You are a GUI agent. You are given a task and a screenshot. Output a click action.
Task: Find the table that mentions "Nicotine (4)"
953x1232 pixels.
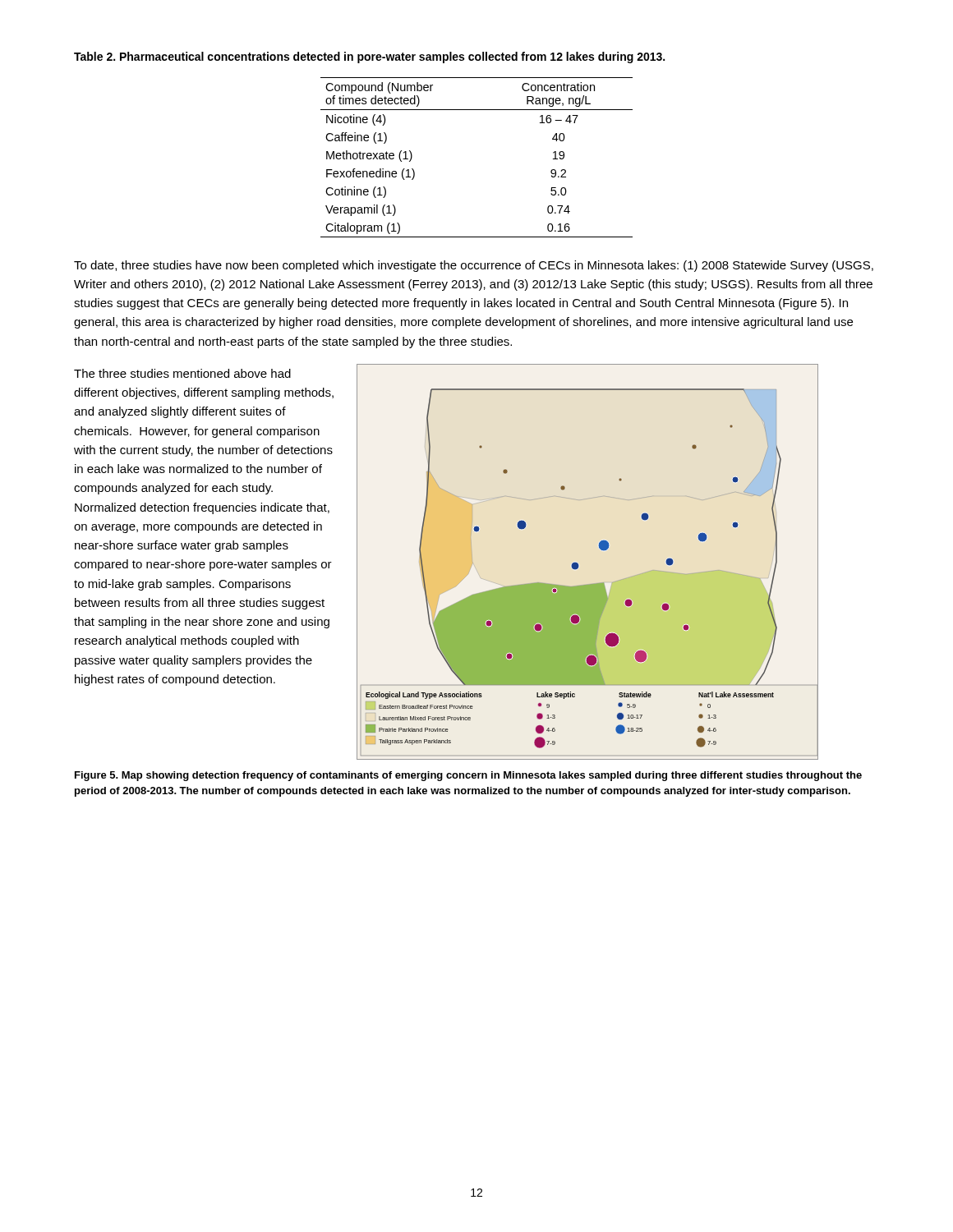(x=476, y=157)
